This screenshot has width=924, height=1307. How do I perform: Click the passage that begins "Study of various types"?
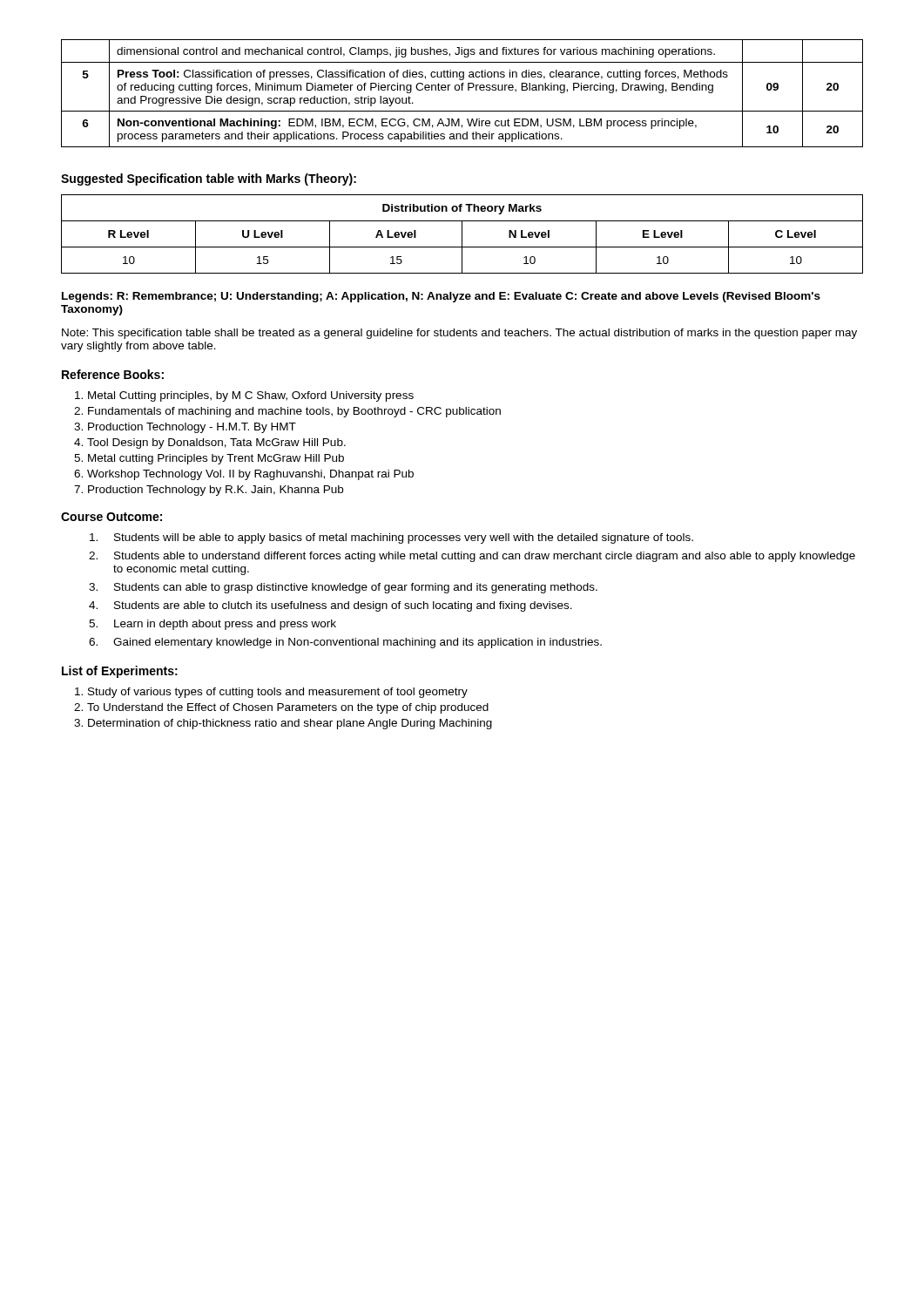277,691
